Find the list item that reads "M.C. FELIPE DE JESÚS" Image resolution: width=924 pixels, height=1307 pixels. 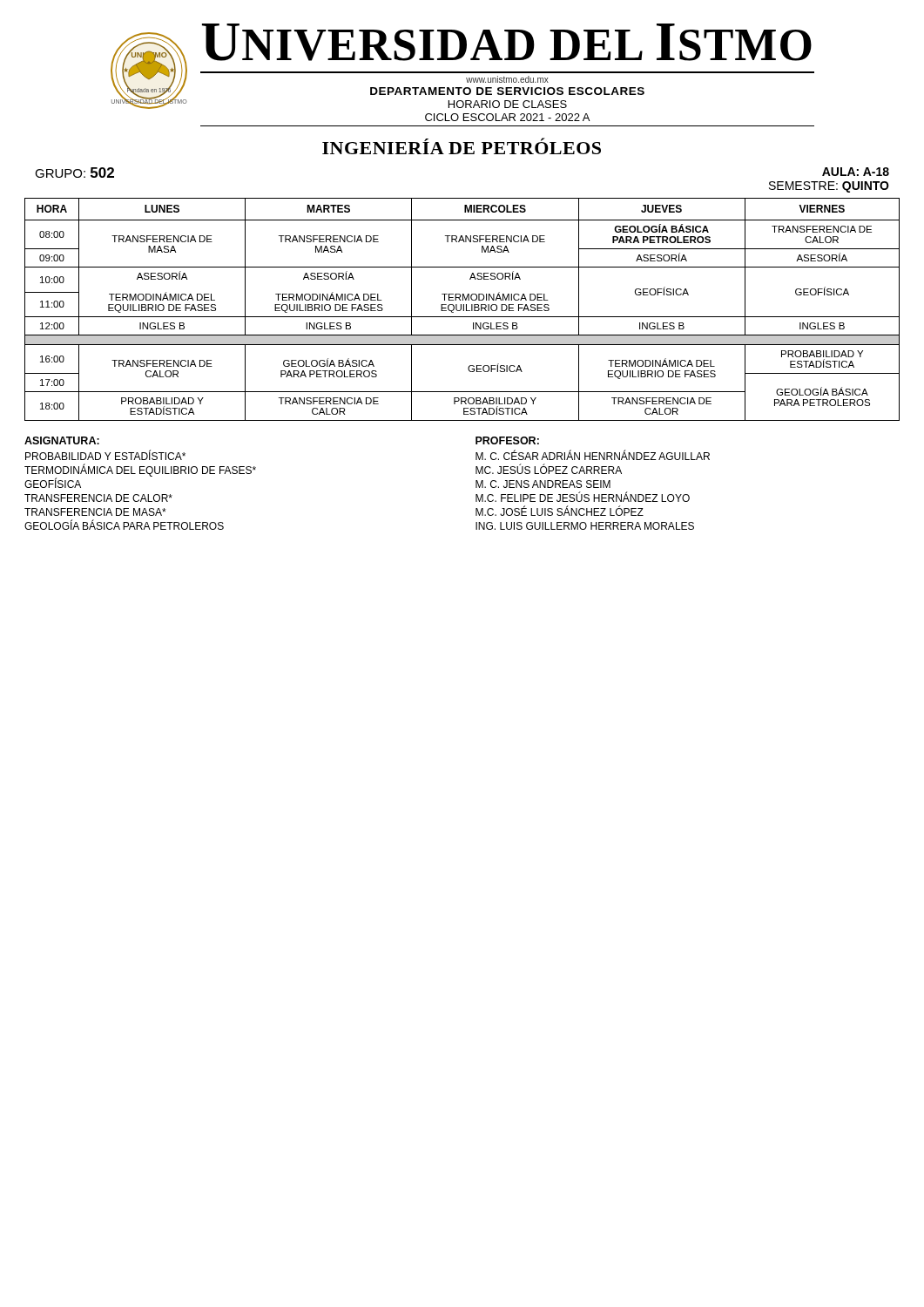(582, 498)
